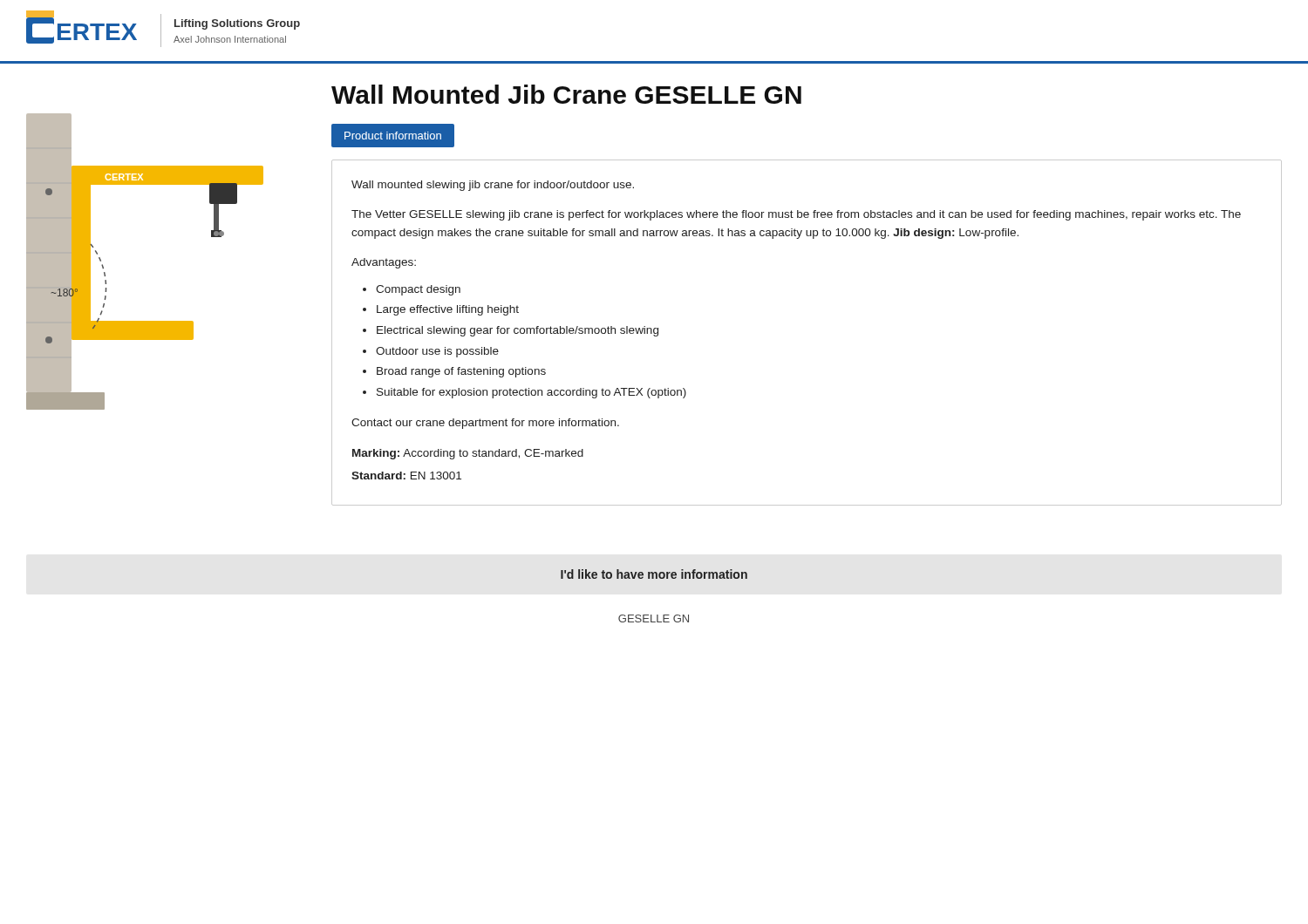Click where it says "Outdoor use is possible"
1308x924 pixels.
coord(437,350)
